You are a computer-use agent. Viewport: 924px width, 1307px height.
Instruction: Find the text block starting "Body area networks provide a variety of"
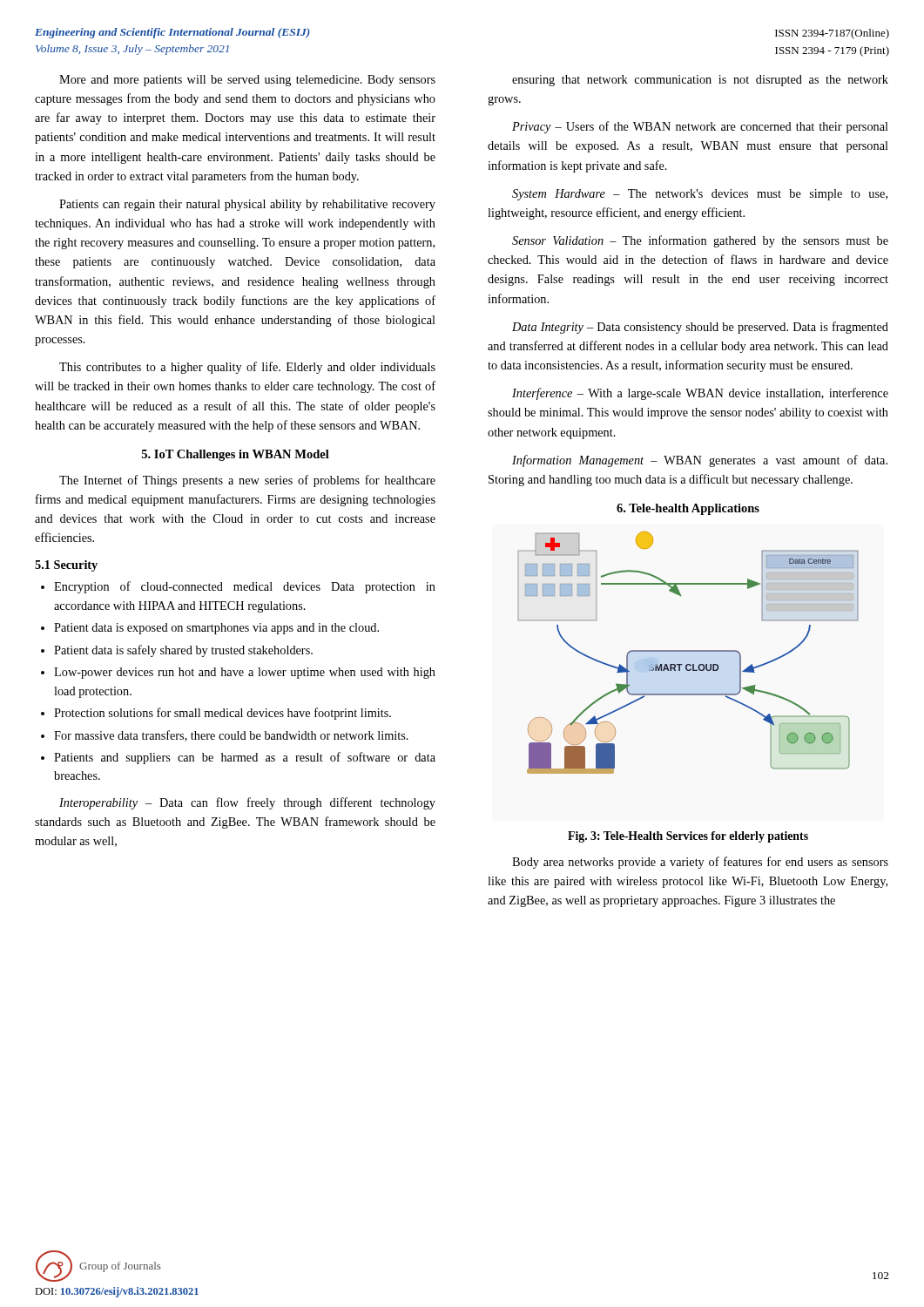pos(688,881)
